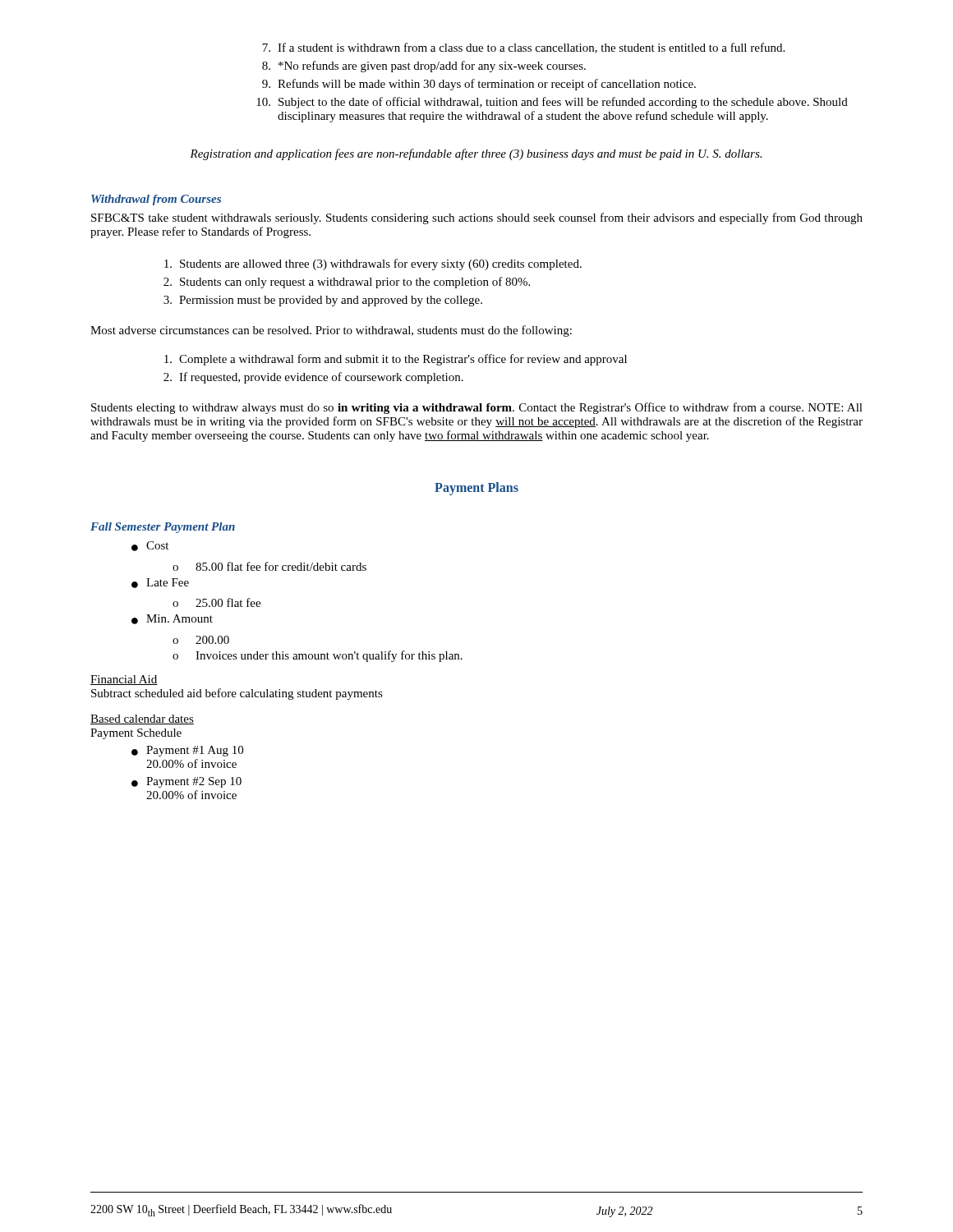The height and width of the screenshot is (1232, 953).
Task: Locate the text block containing "SFBC&TS take student"
Action: click(476, 225)
